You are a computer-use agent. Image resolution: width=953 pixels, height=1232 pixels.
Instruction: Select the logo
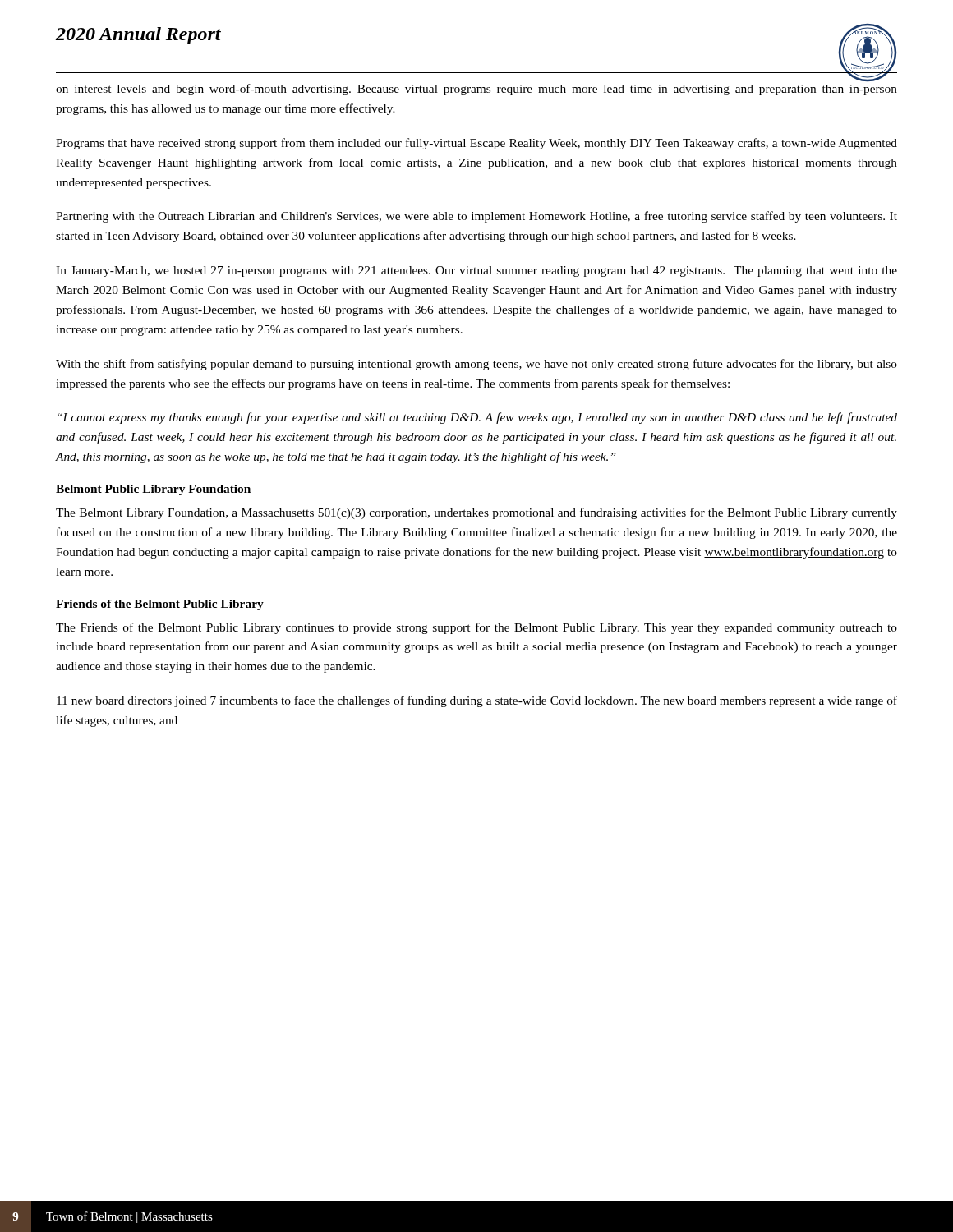pos(868,54)
